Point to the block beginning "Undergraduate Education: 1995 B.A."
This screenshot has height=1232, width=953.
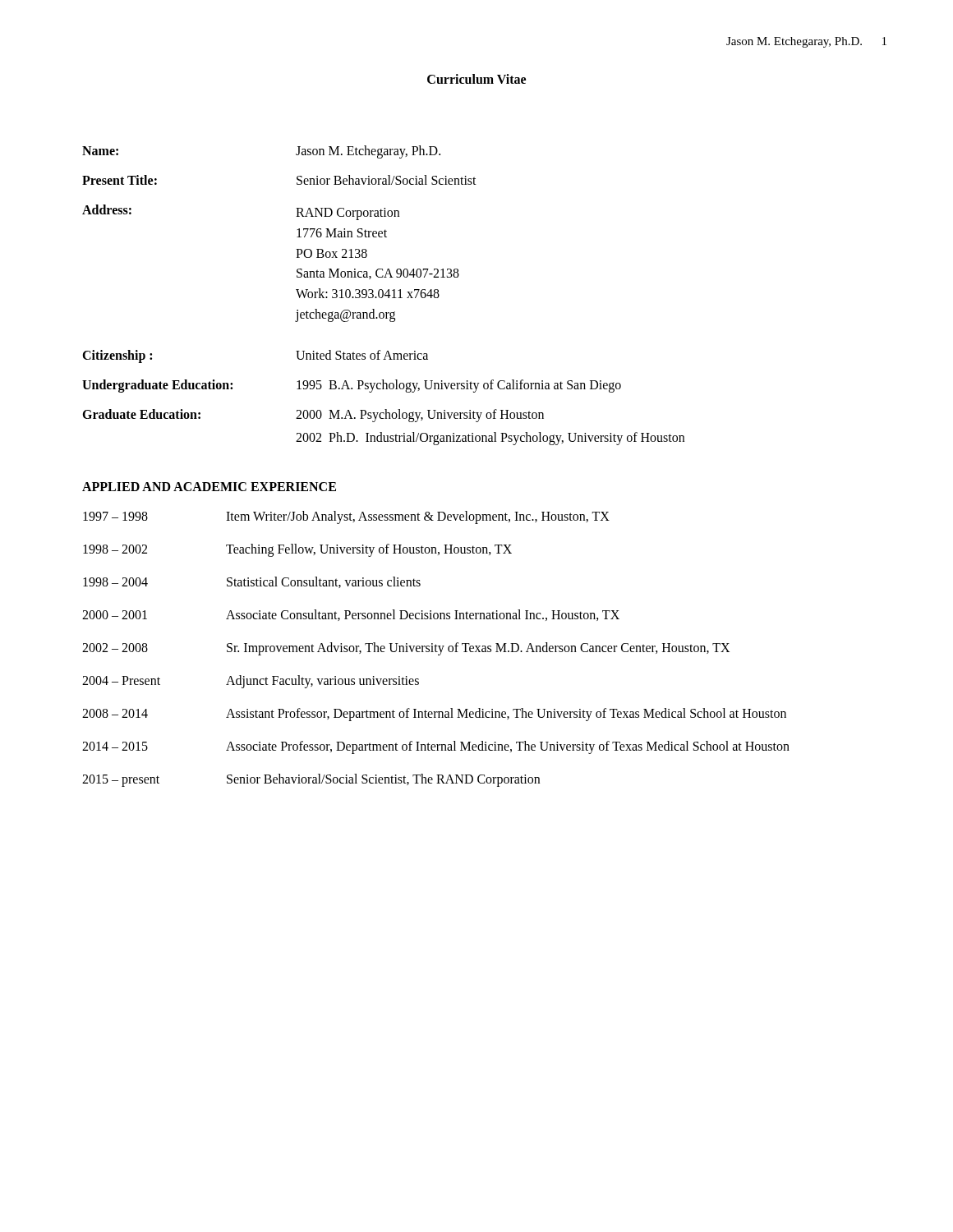(485, 385)
